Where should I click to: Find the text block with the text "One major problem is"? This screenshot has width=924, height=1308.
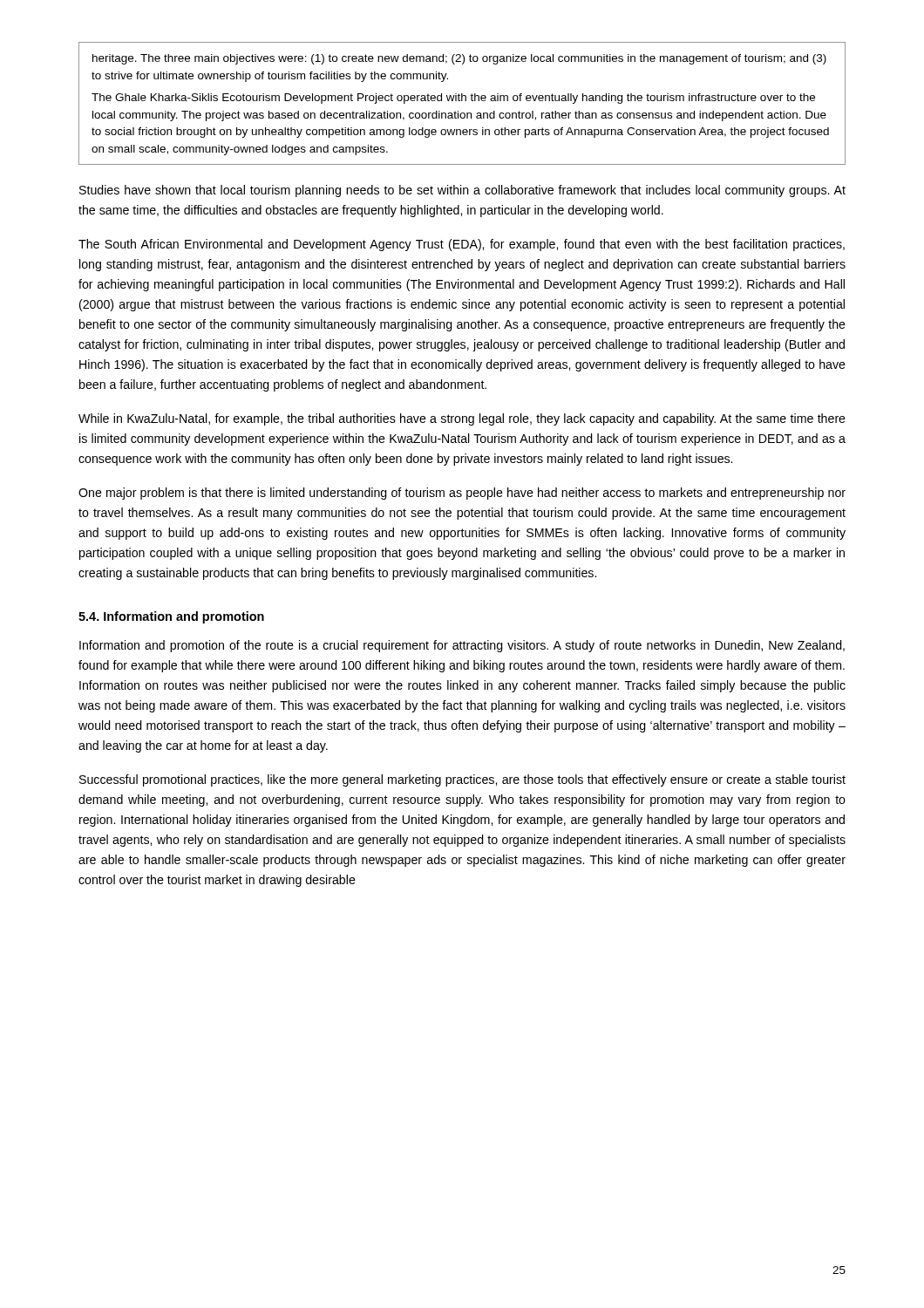462,533
